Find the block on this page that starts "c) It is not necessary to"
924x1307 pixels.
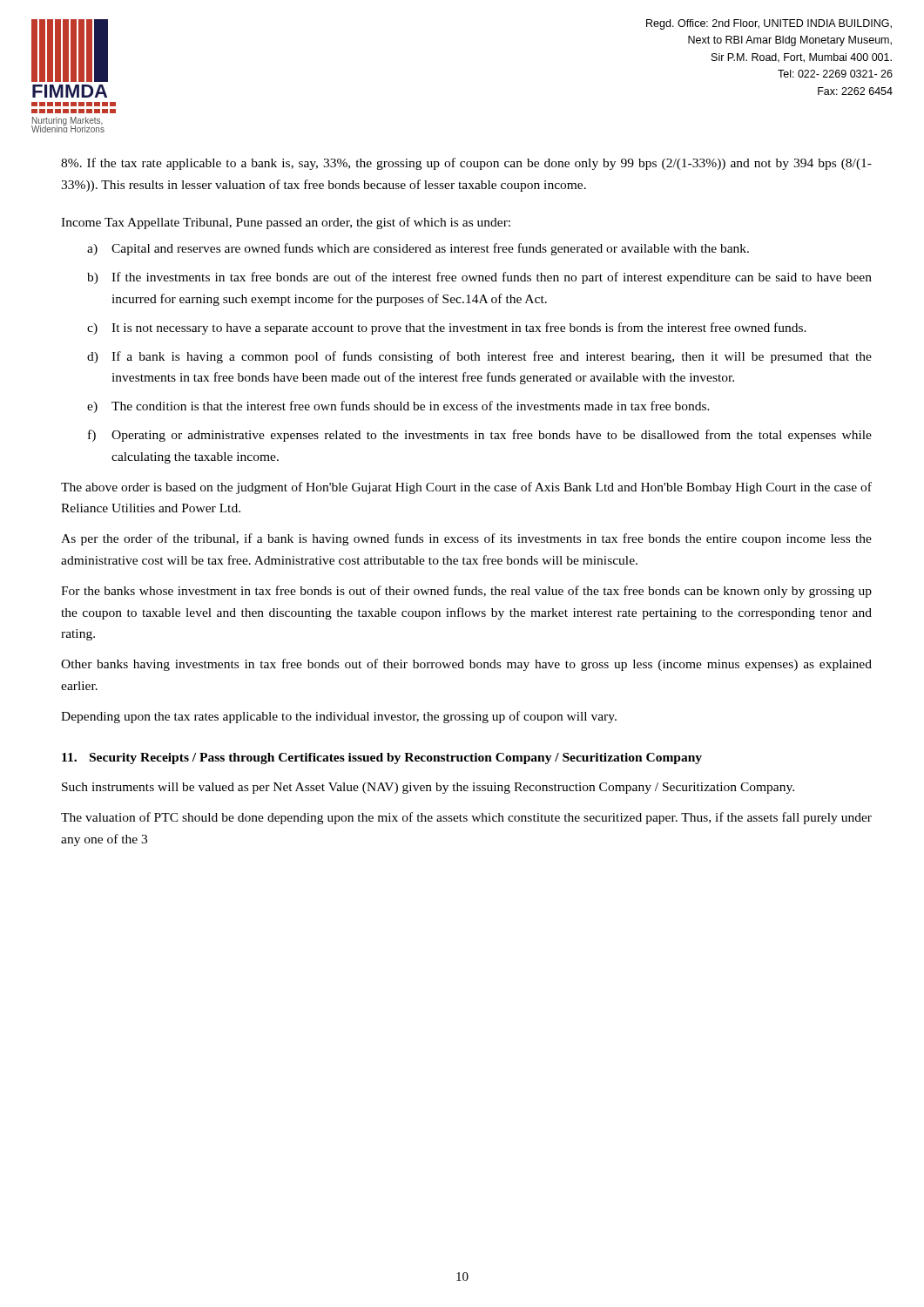[479, 328]
